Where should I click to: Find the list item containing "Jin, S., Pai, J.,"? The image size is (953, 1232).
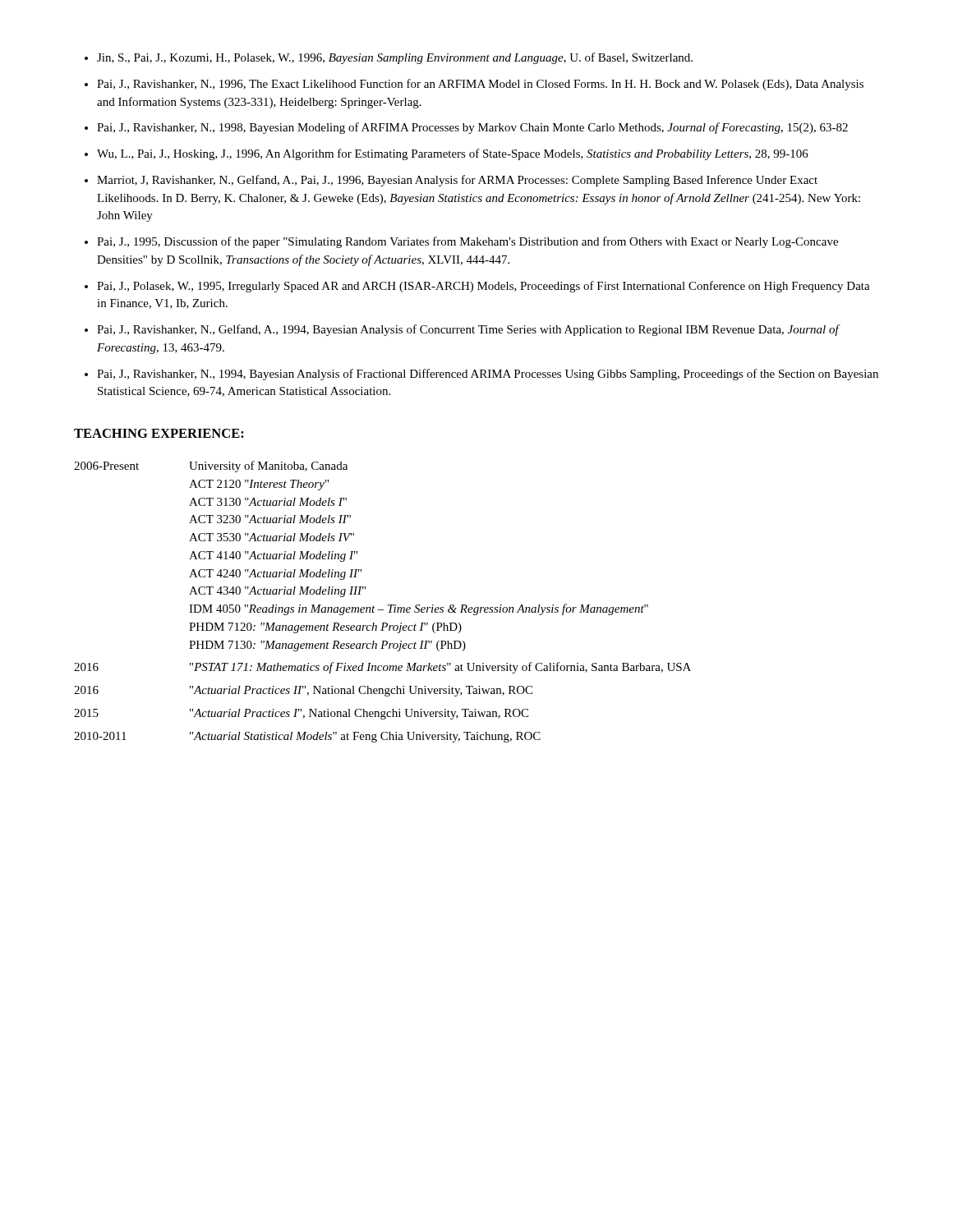(395, 57)
